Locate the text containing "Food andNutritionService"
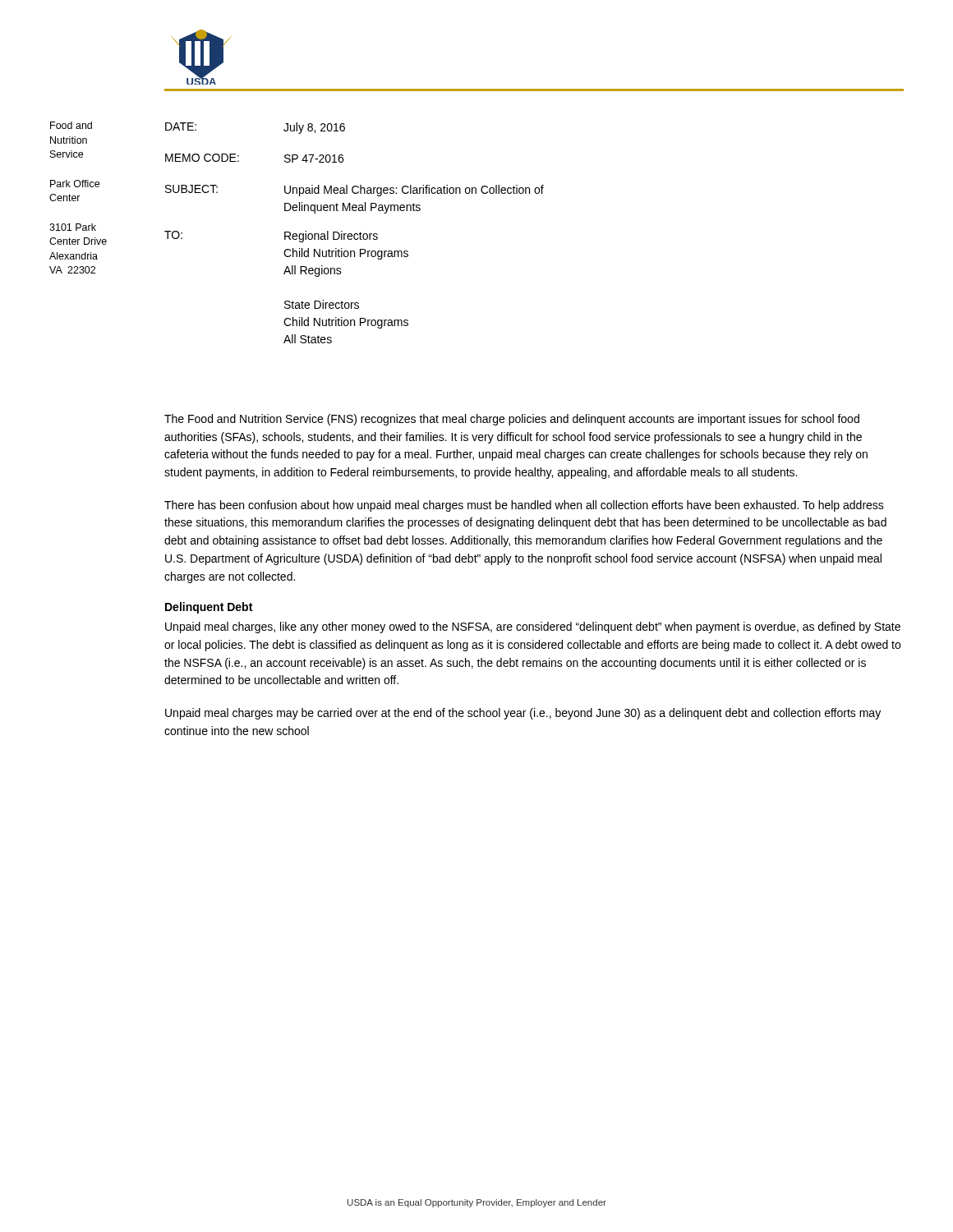This screenshot has width=953, height=1232. coord(71,140)
